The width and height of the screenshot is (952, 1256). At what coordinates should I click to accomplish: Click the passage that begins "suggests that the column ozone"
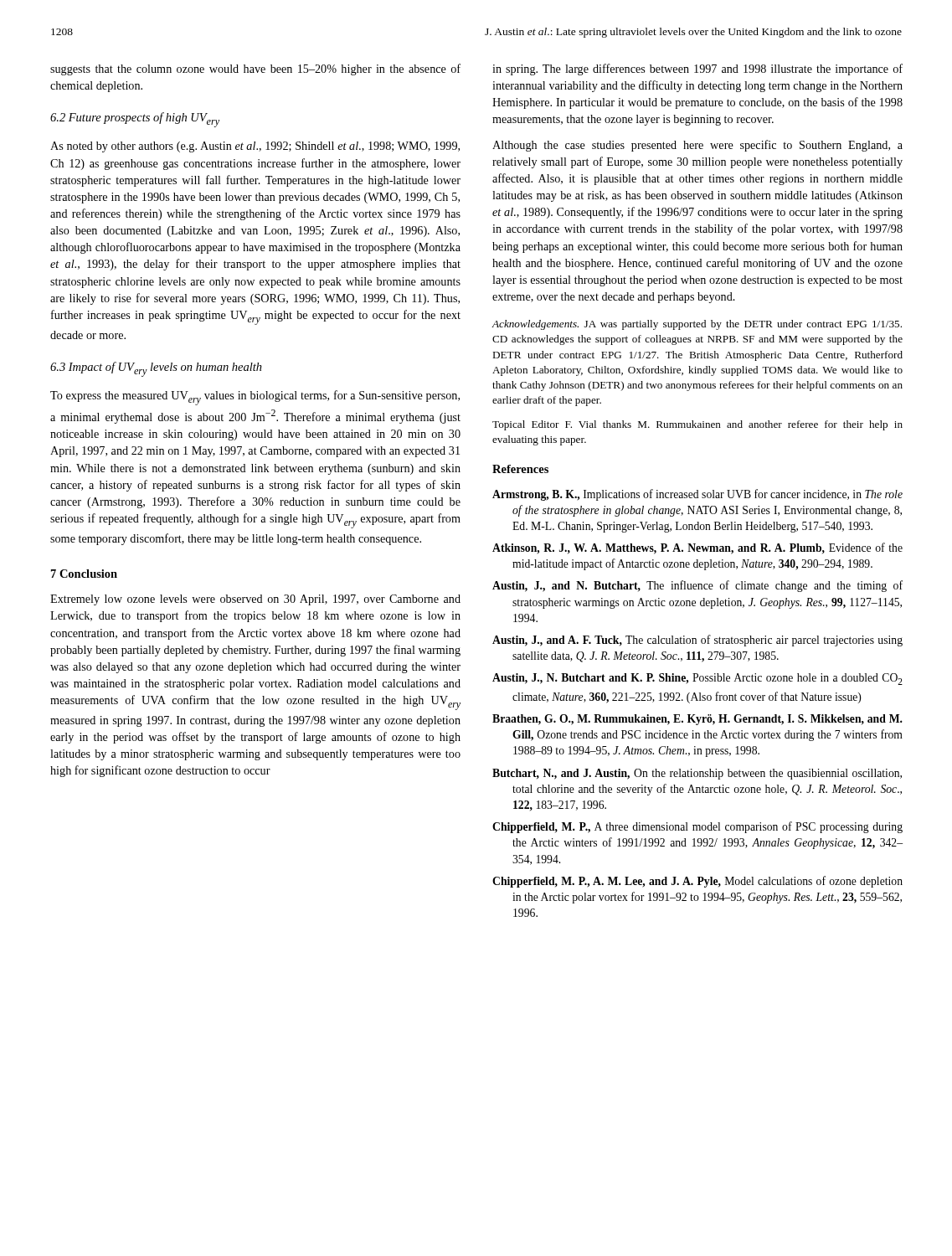pyautogui.click(x=255, y=77)
